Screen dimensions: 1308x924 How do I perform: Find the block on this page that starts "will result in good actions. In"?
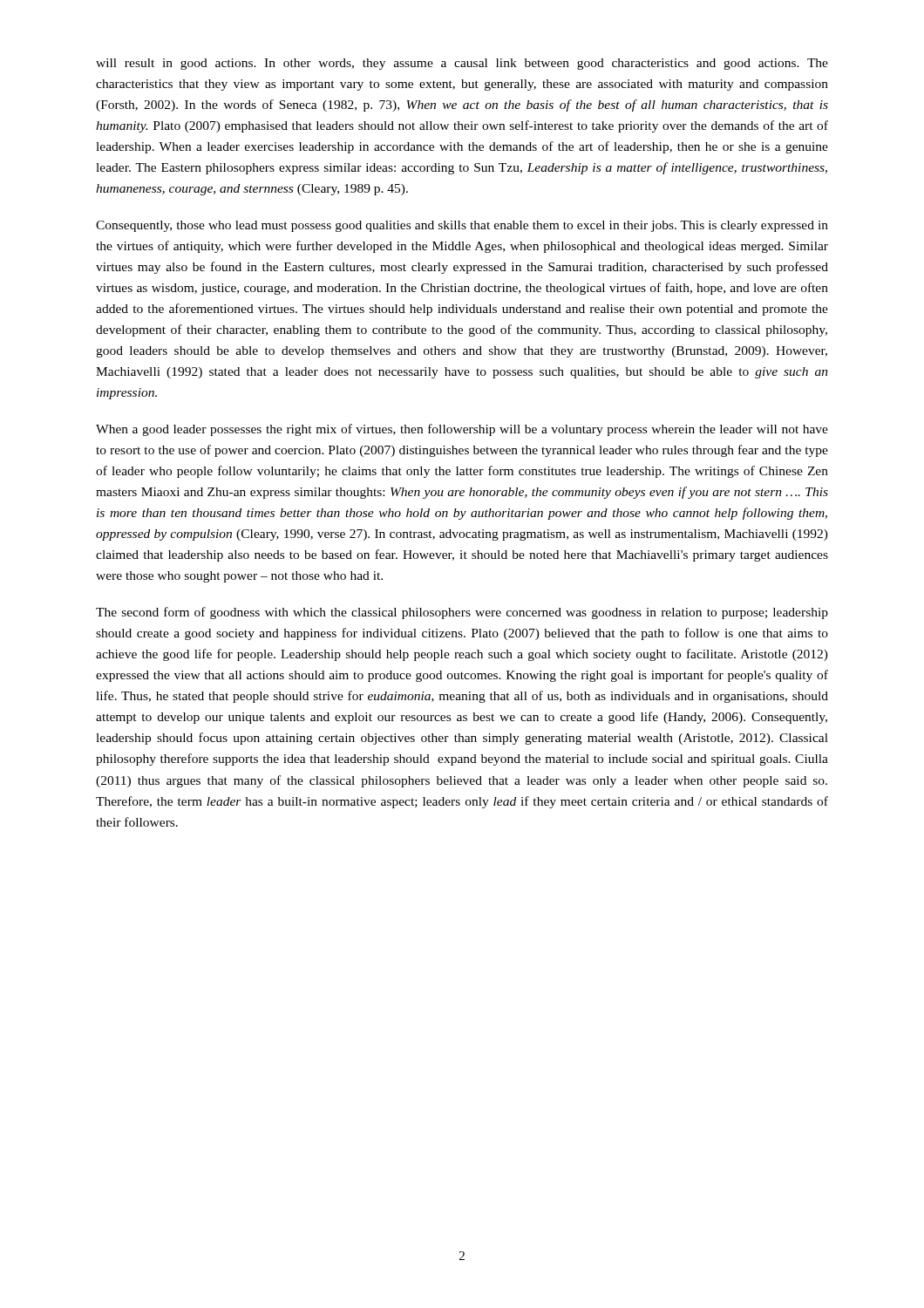pos(462,125)
